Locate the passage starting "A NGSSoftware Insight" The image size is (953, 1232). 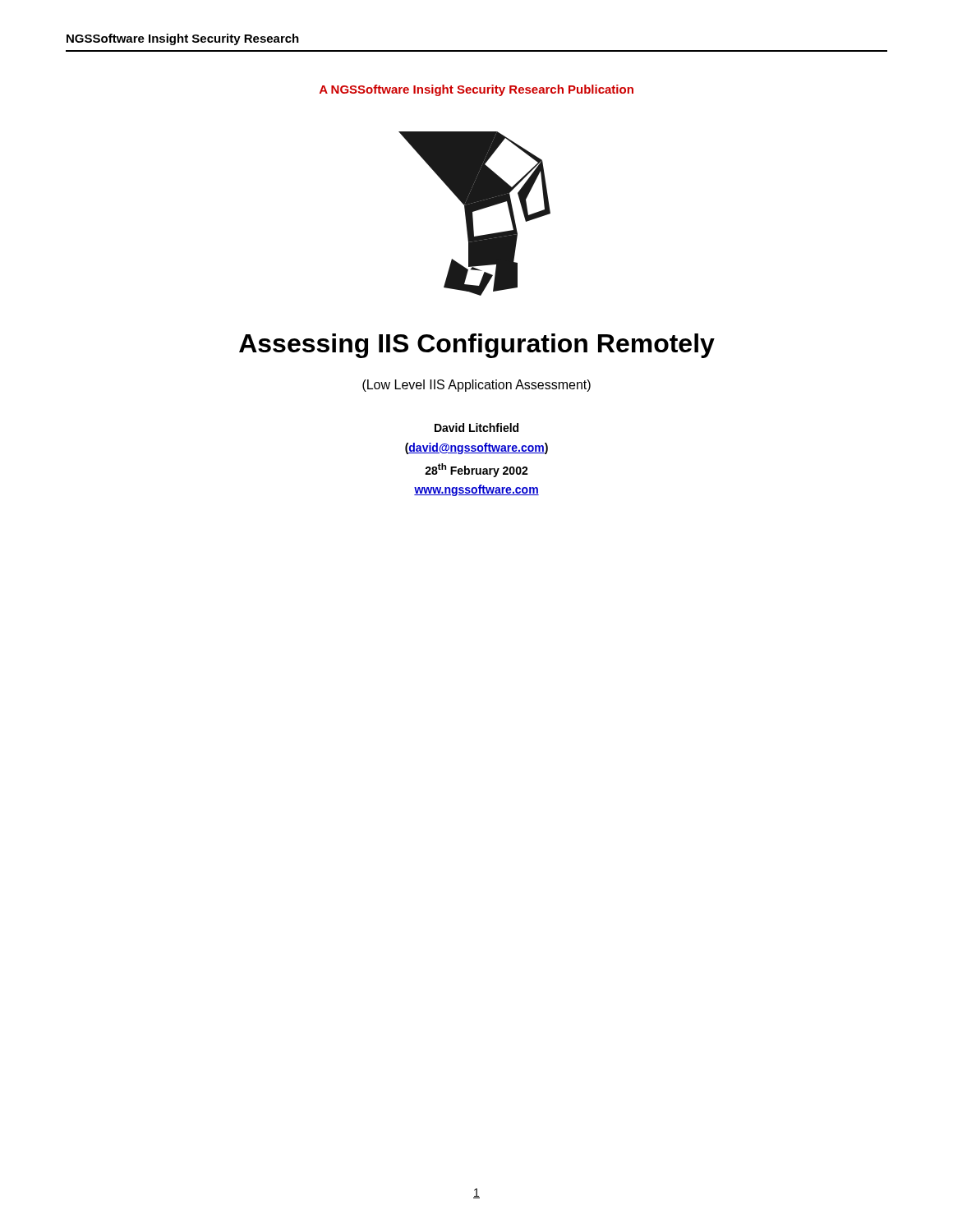click(476, 89)
